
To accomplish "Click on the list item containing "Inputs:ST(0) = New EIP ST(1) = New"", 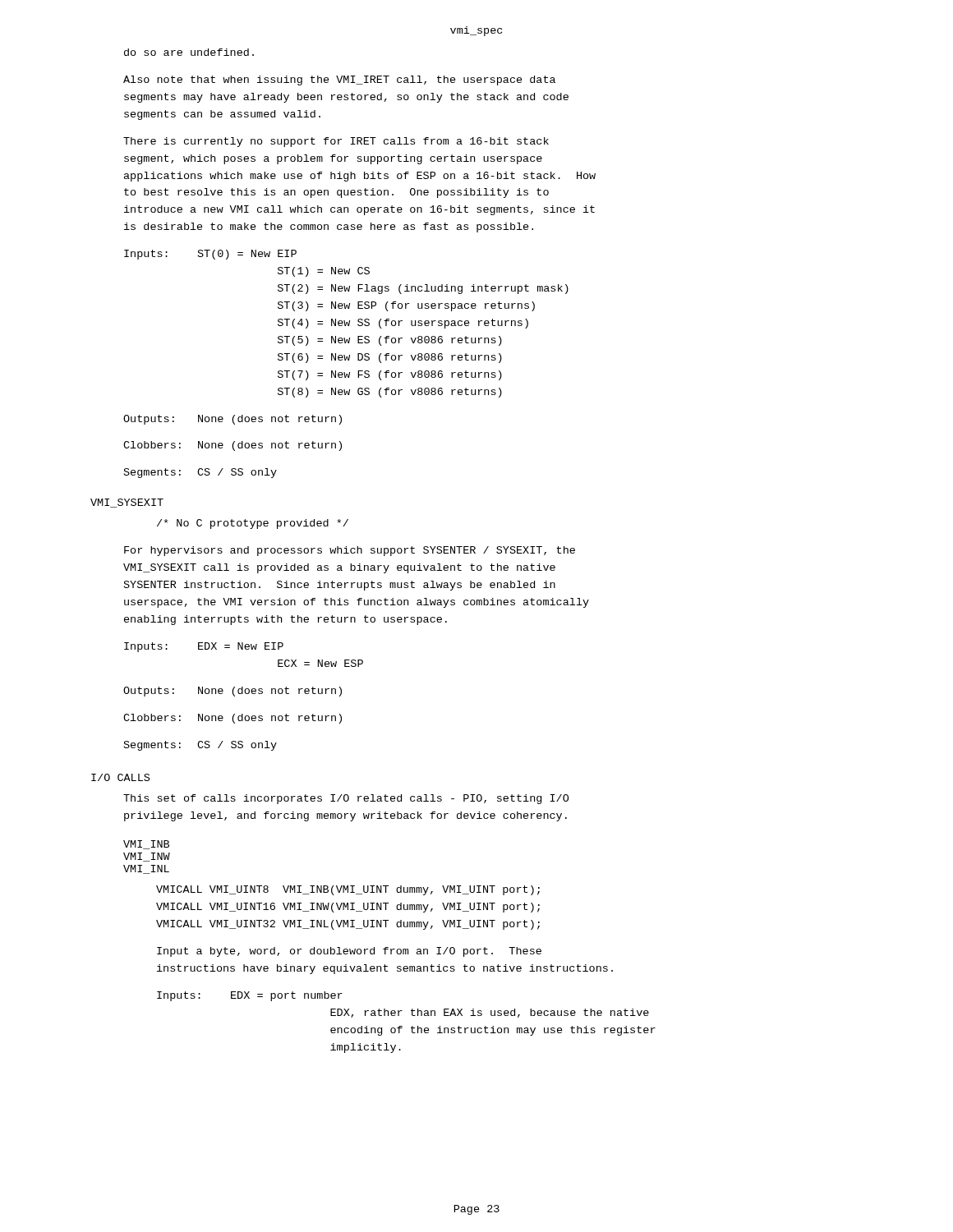I will pyautogui.click(x=347, y=324).
